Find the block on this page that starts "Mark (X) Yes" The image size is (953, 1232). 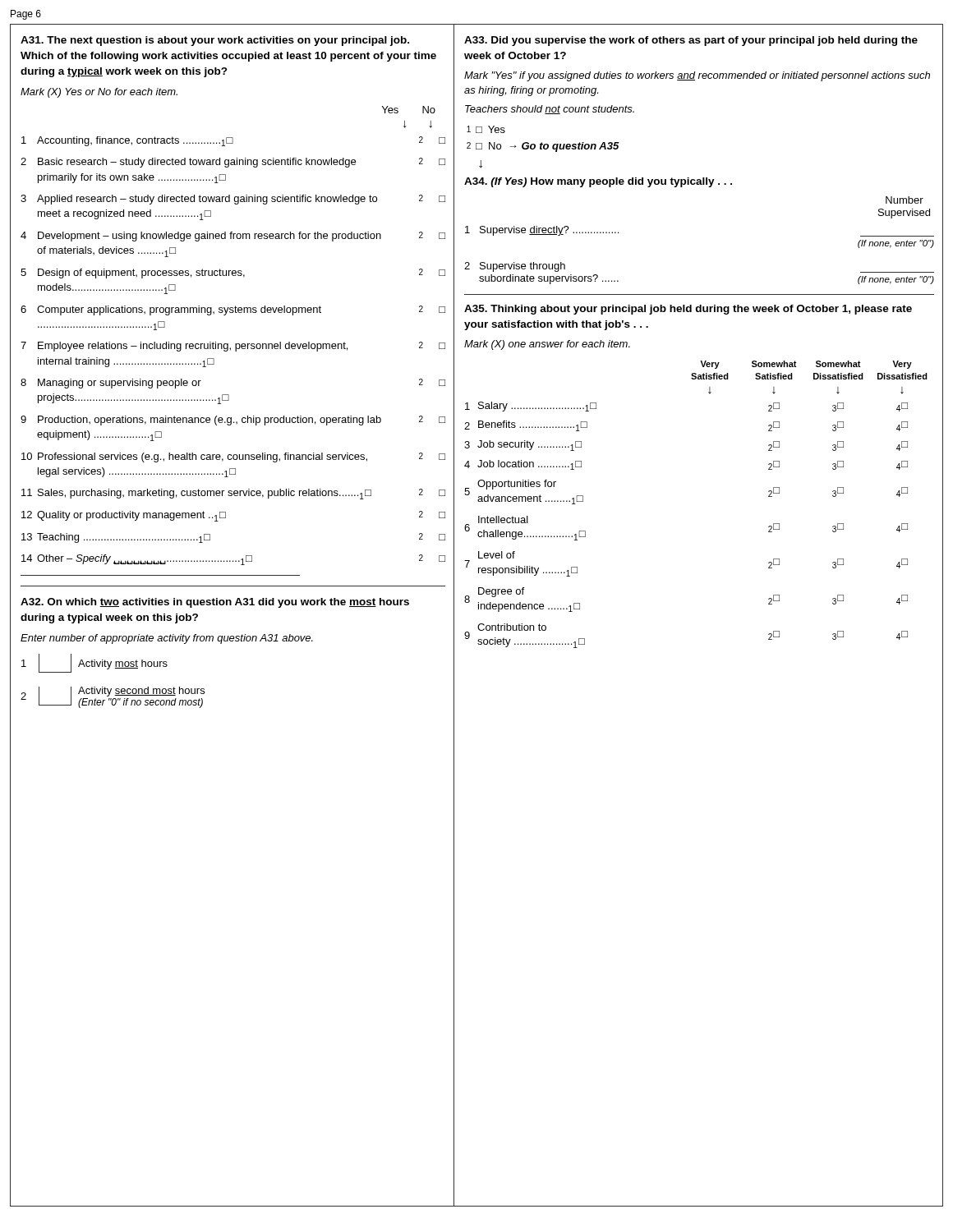[100, 91]
